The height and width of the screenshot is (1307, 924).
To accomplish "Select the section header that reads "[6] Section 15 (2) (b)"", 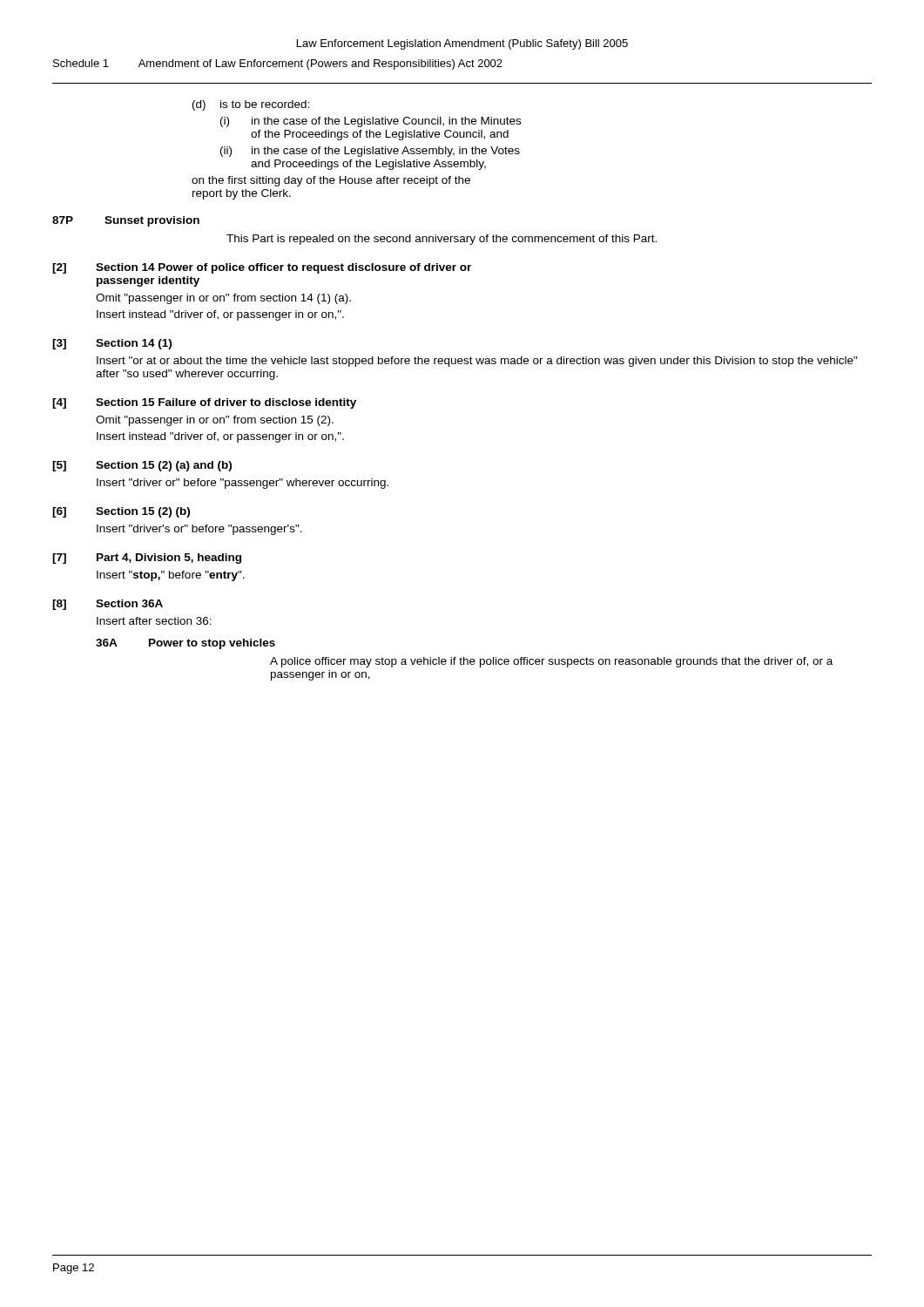I will (121, 511).
